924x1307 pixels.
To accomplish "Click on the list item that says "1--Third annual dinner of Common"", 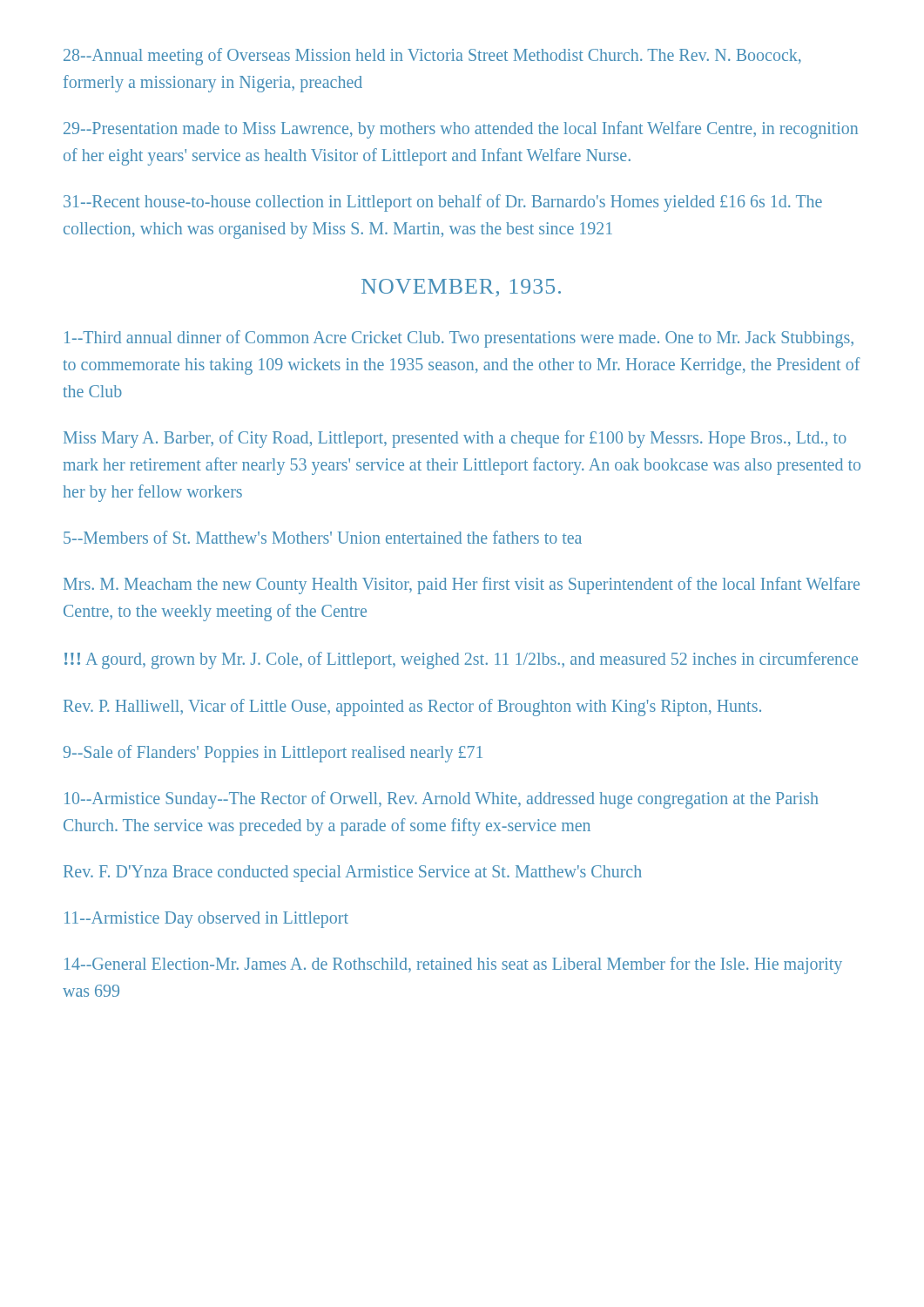I will point(461,364).
